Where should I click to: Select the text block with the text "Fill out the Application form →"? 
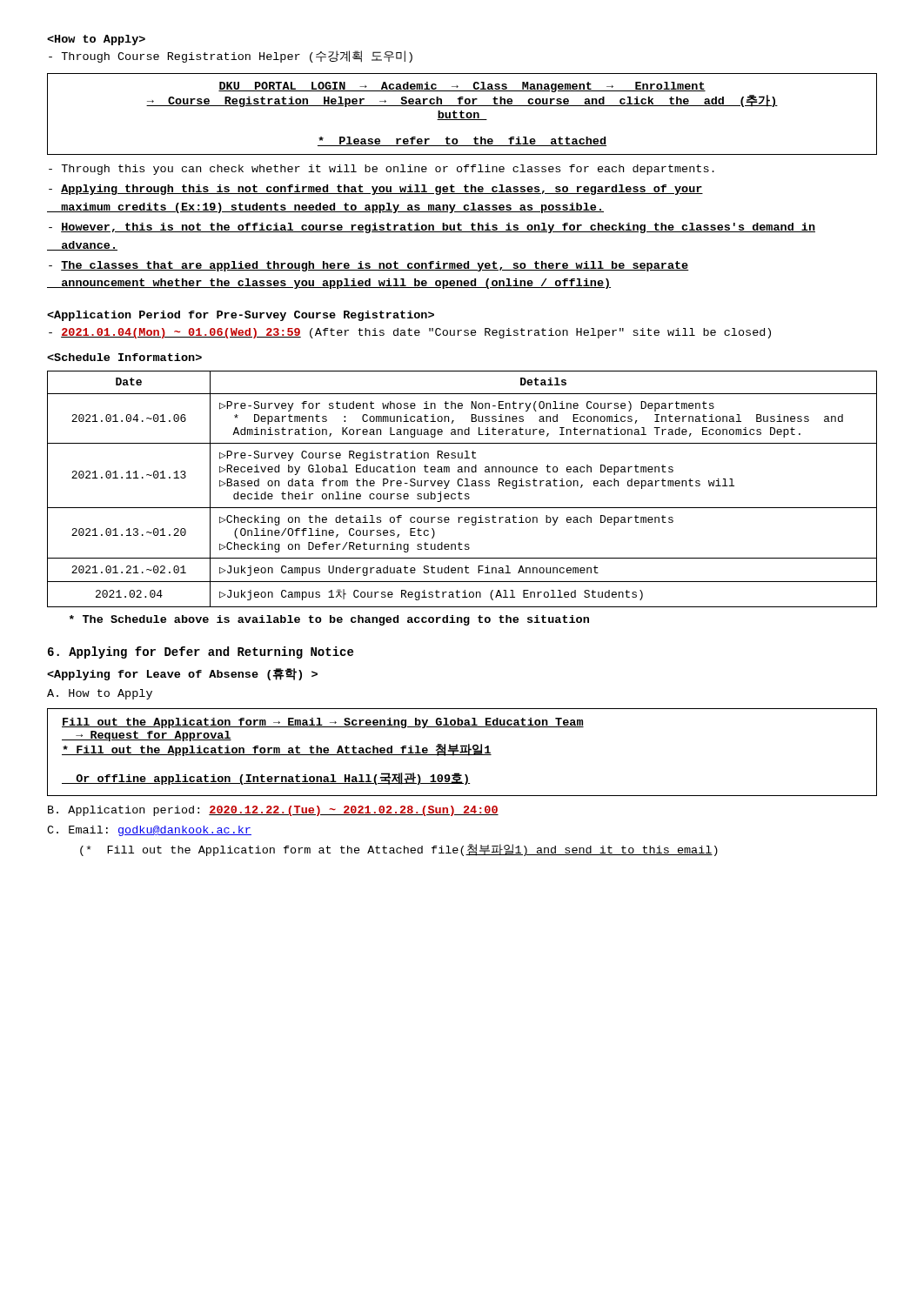tap(323, 751)
